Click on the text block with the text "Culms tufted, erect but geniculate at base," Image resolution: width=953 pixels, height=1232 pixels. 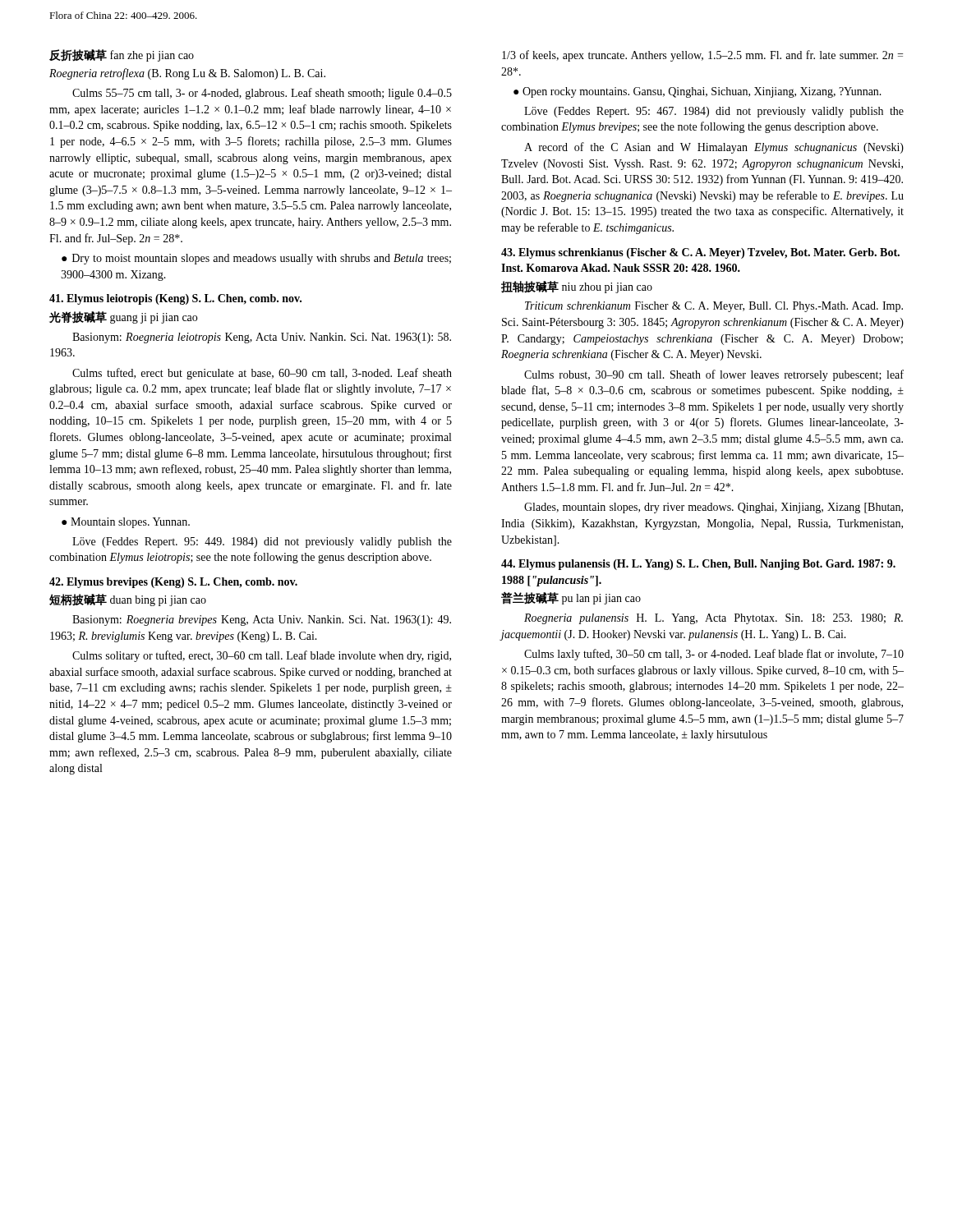[x=251, y=438]
